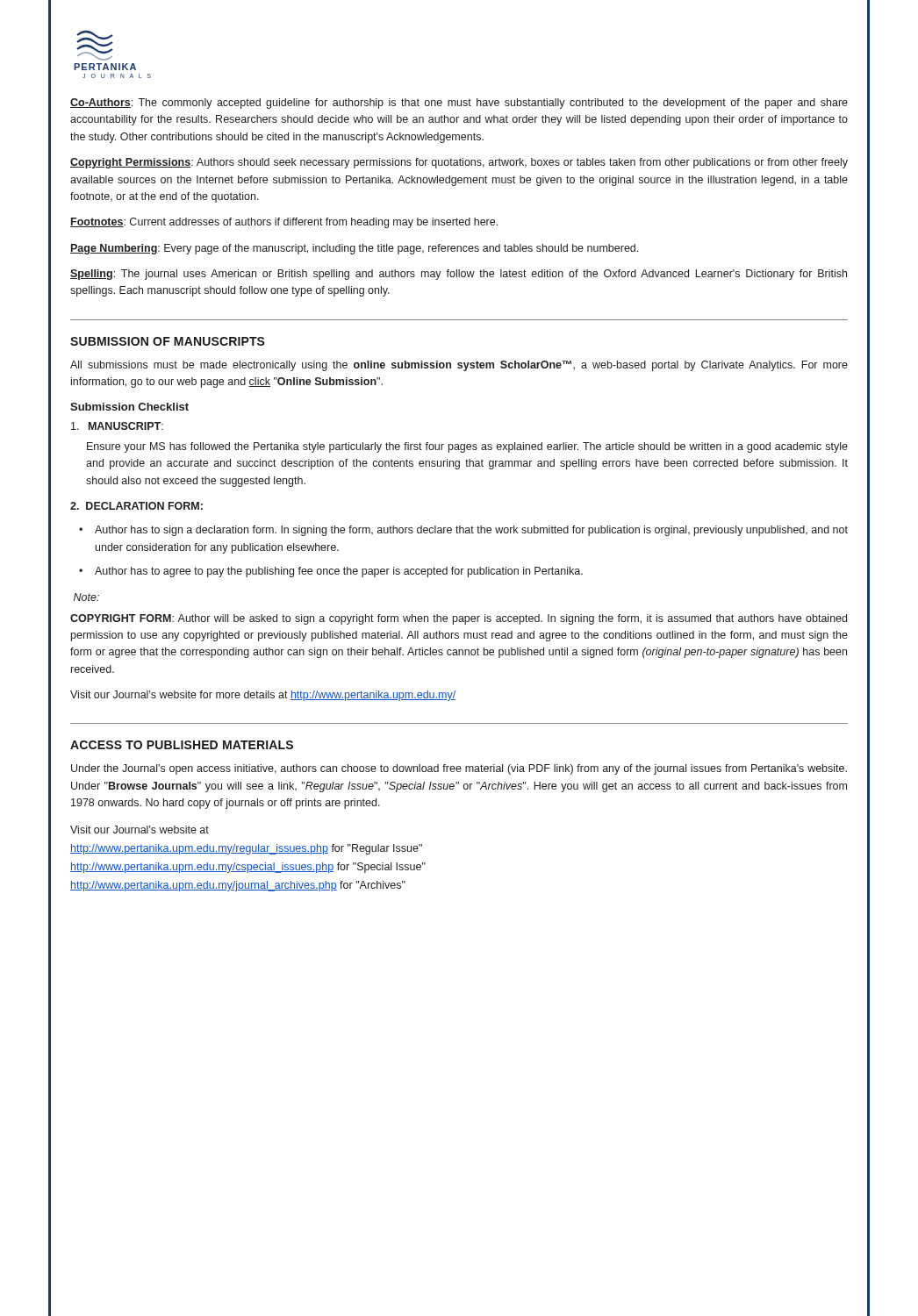Select the text block that reads "Page Numbering: Every page"

click(x=355, y=248)
